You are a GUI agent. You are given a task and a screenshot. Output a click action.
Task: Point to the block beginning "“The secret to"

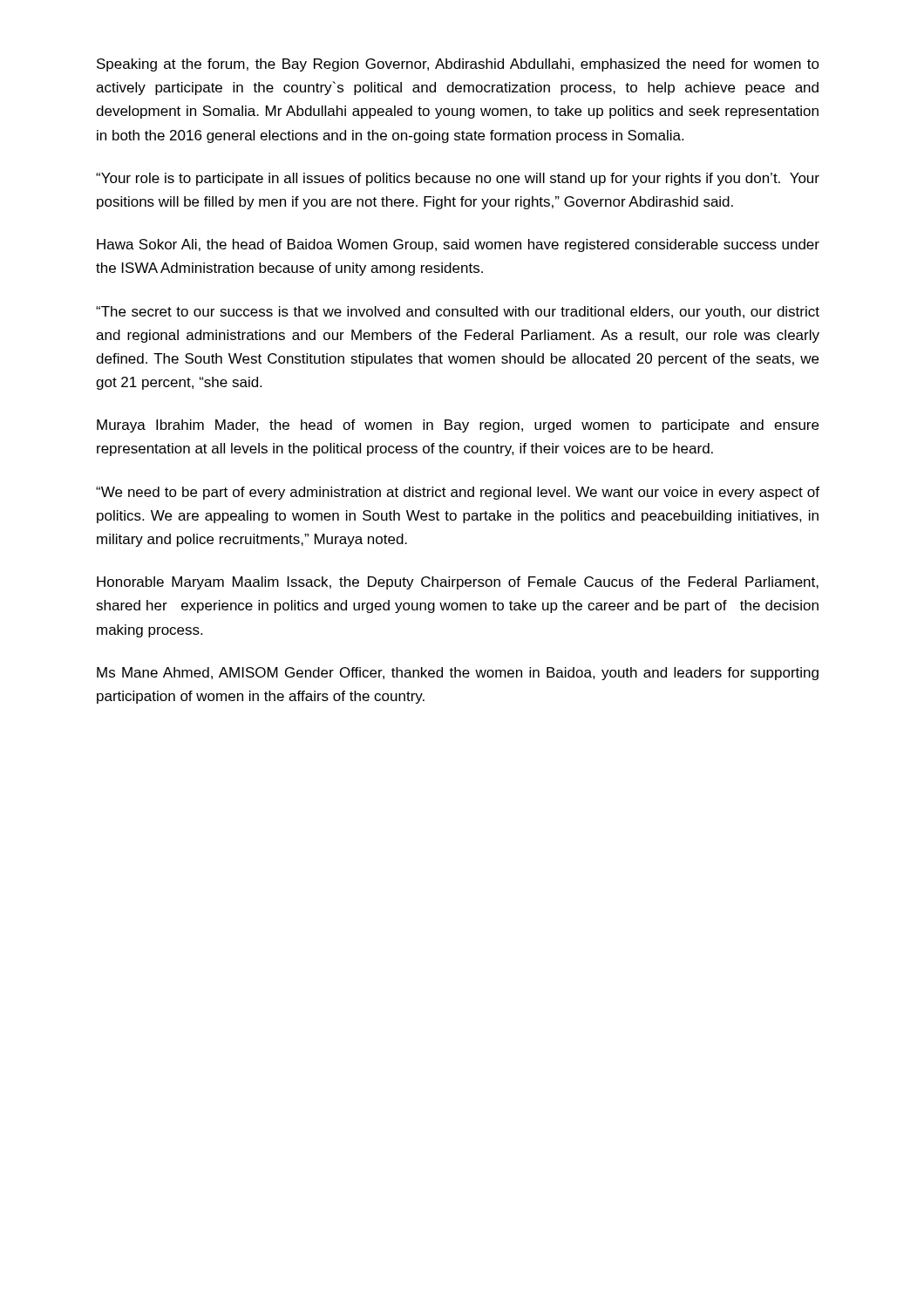tap(458, 347)
